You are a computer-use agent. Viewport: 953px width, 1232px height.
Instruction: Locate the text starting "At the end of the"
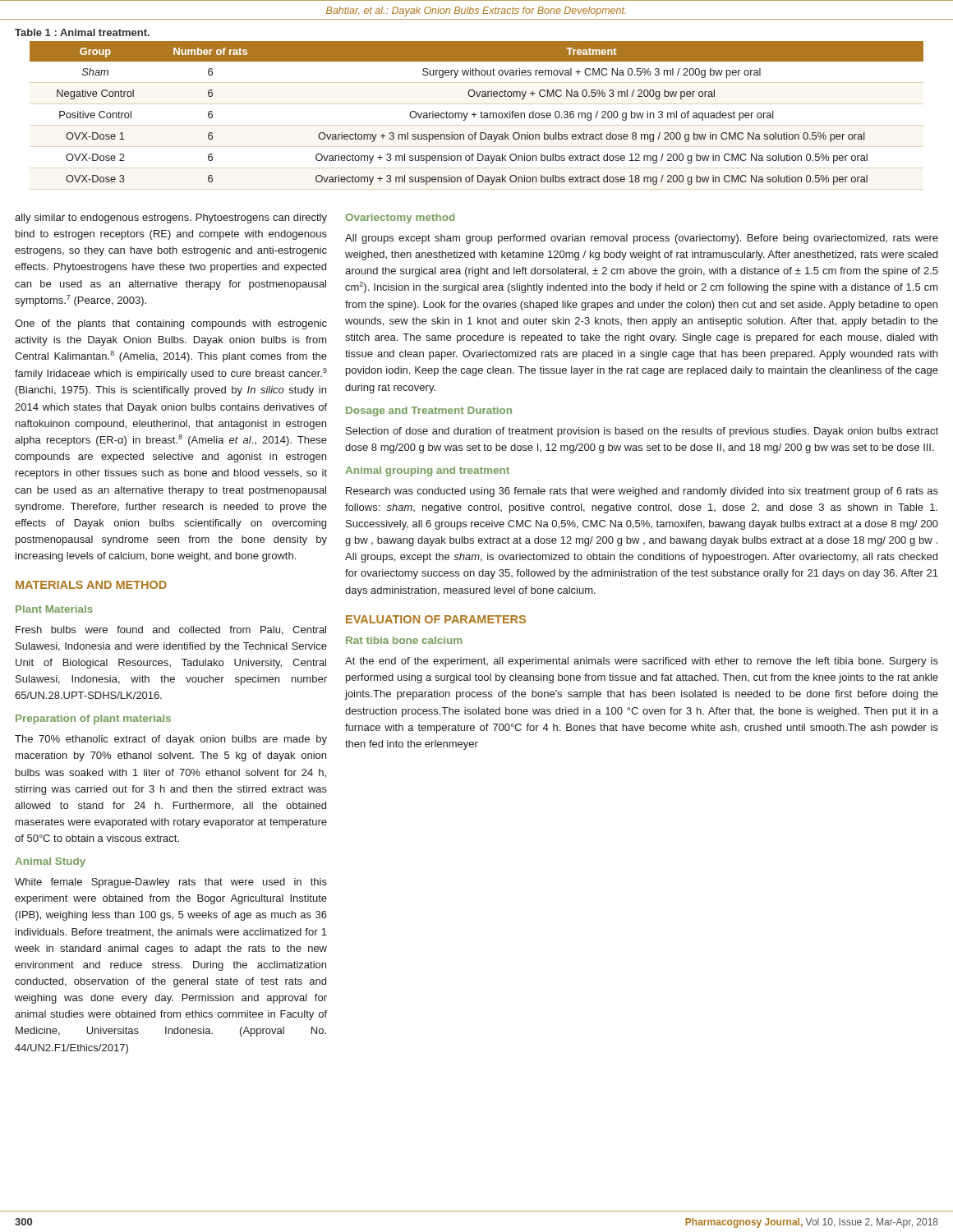click(642, 703)
